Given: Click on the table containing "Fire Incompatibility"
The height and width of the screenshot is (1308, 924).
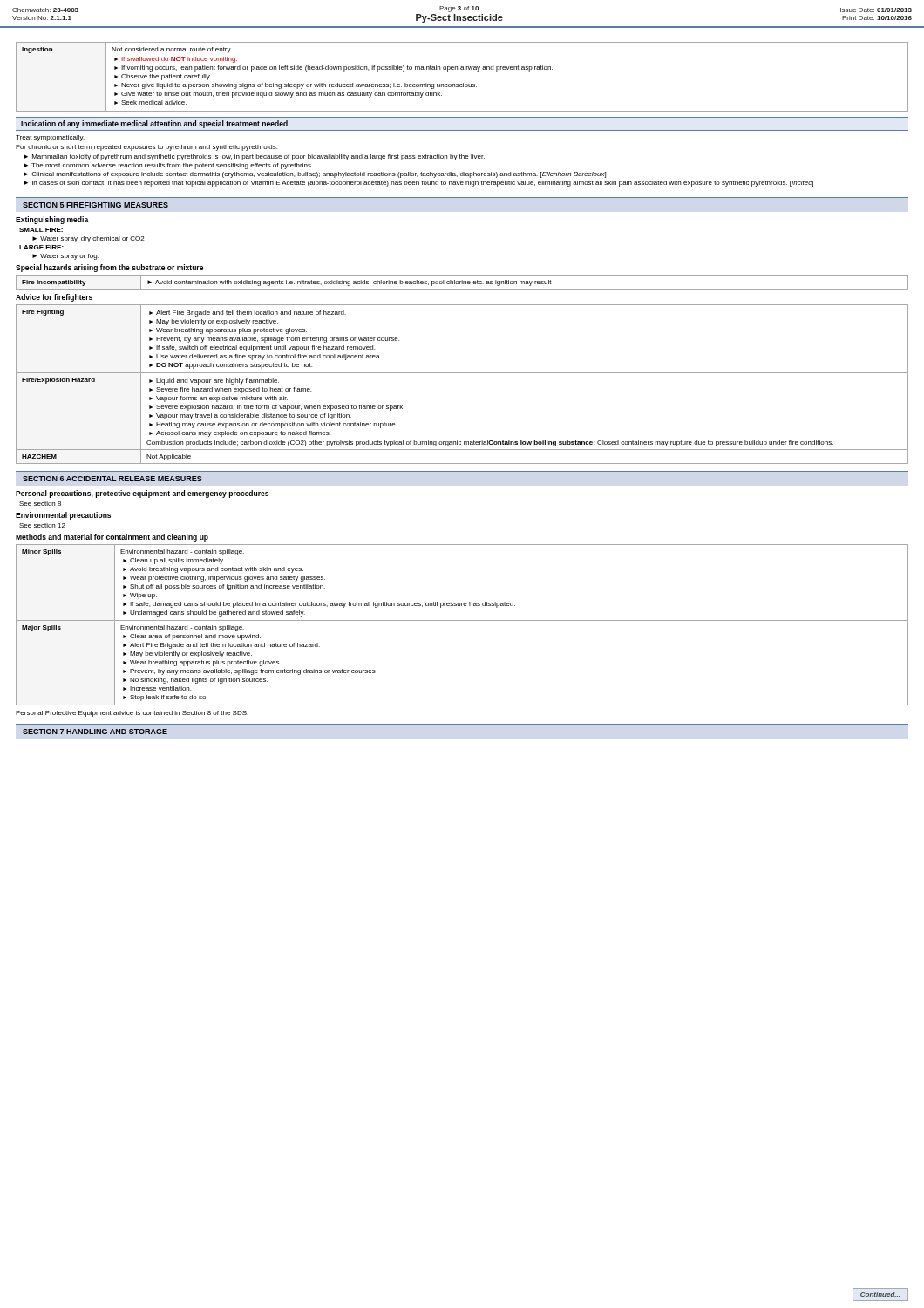Looking at the screenshot, I should tap(462, 282).
